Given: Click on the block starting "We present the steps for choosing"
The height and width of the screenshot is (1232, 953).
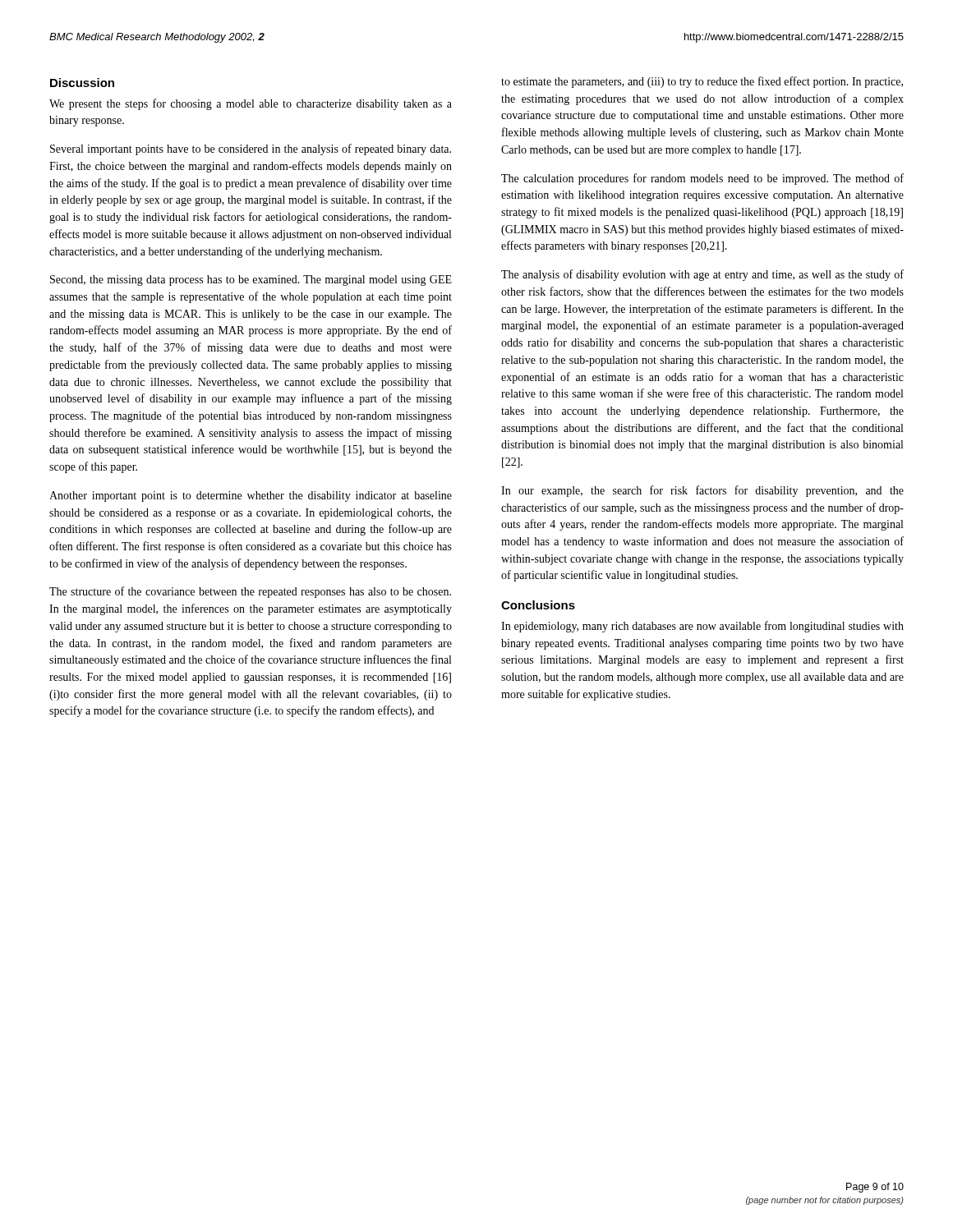Looking at the screenshot, I should [x=251, y=112].
